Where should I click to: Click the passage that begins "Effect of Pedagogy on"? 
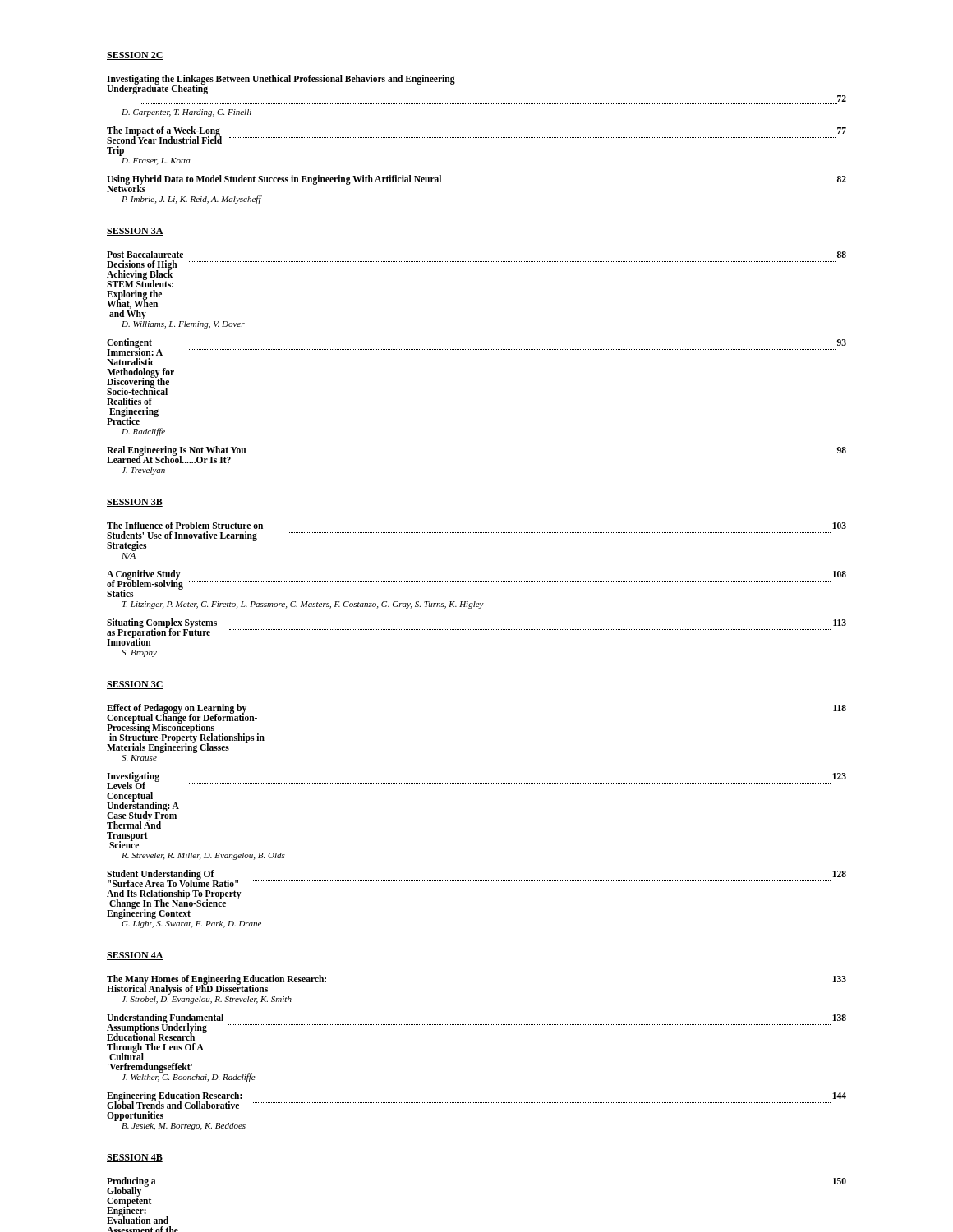click(x=186, y=728)
